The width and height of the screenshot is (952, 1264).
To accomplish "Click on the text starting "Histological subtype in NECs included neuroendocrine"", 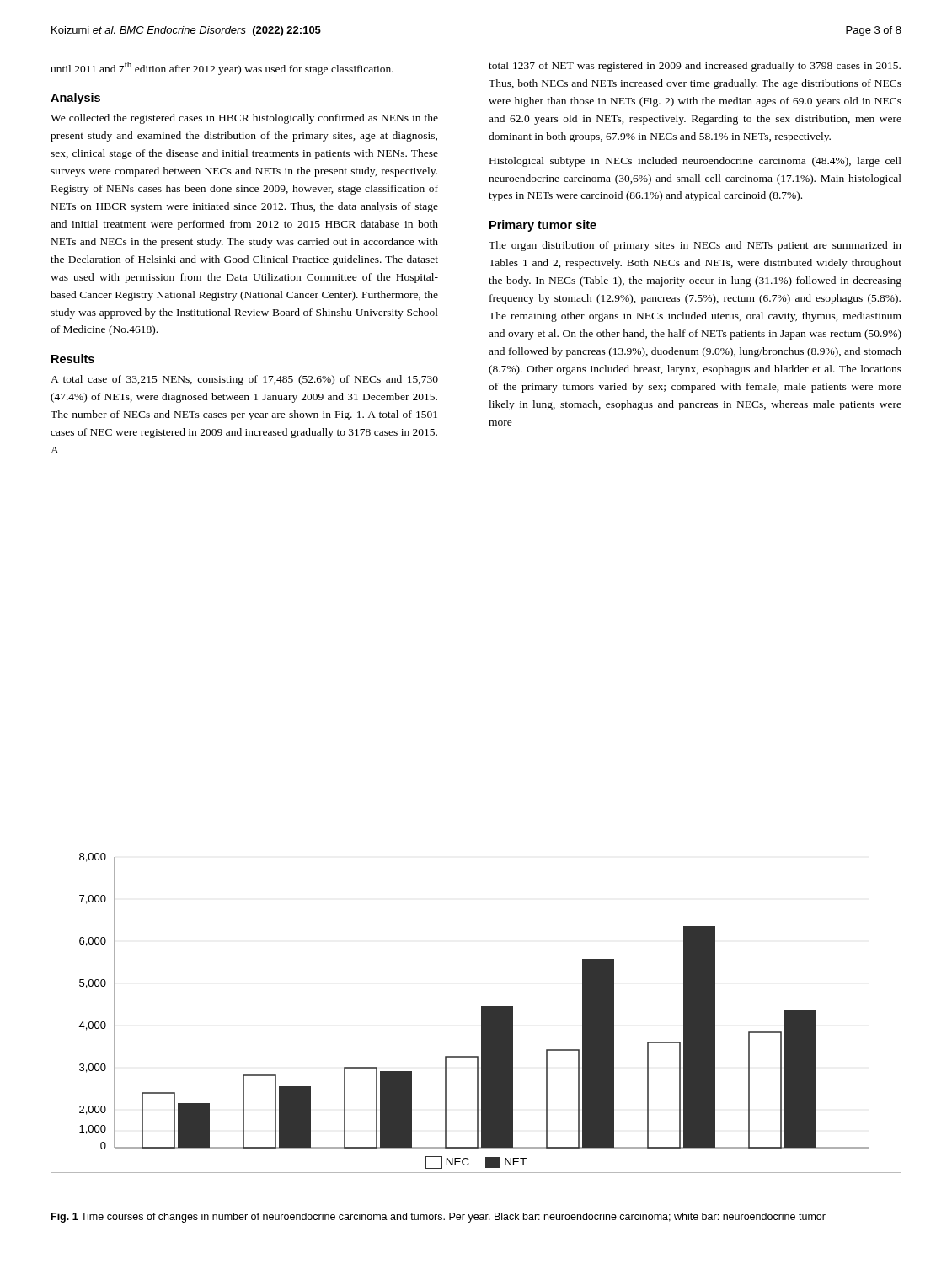I will pyautogui.click(x=695, y=179).
